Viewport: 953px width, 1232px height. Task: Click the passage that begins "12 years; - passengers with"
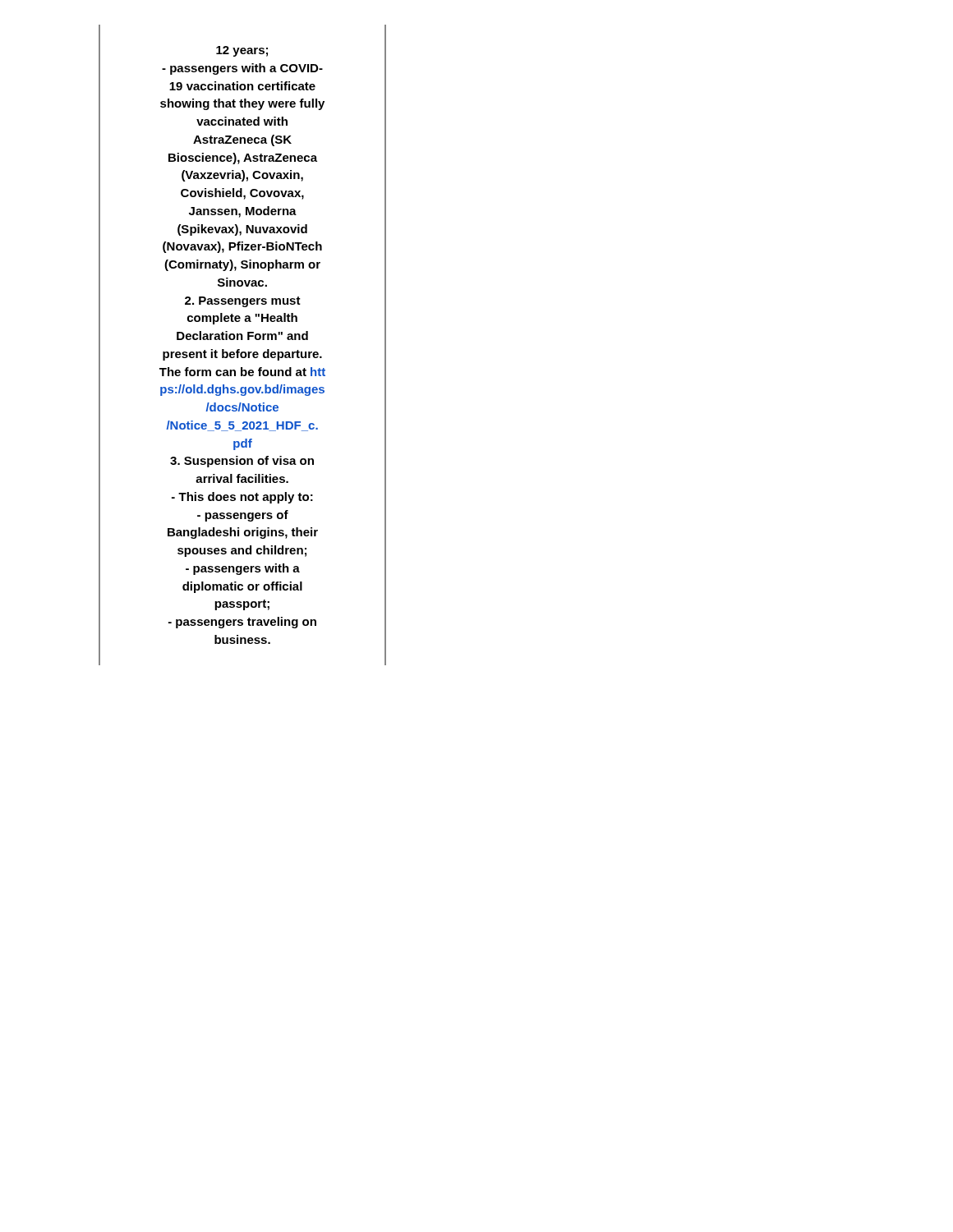pyautogui.click(x=242, y=344)
